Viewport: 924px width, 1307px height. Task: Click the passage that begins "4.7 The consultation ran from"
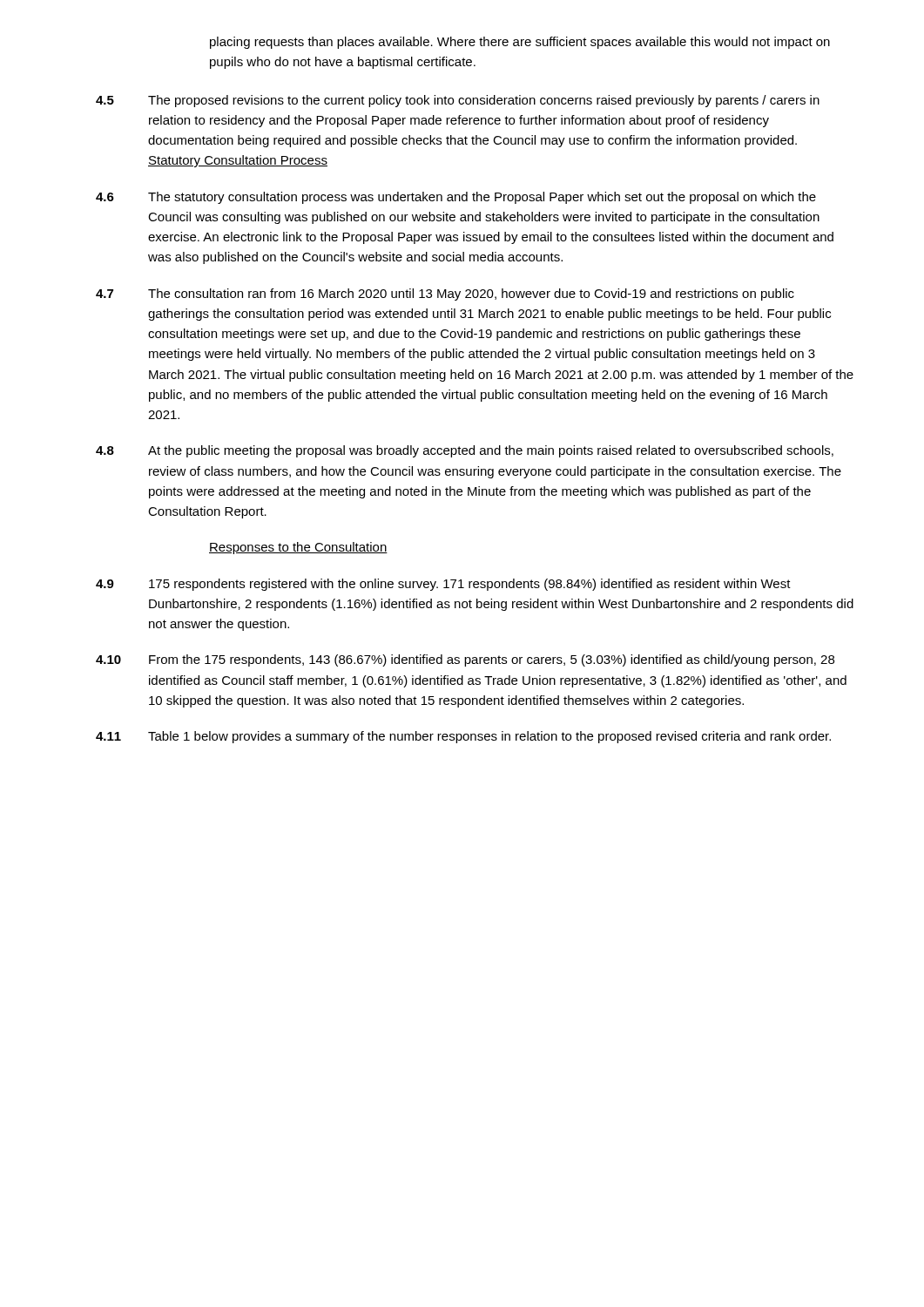[x=475, y=354]
